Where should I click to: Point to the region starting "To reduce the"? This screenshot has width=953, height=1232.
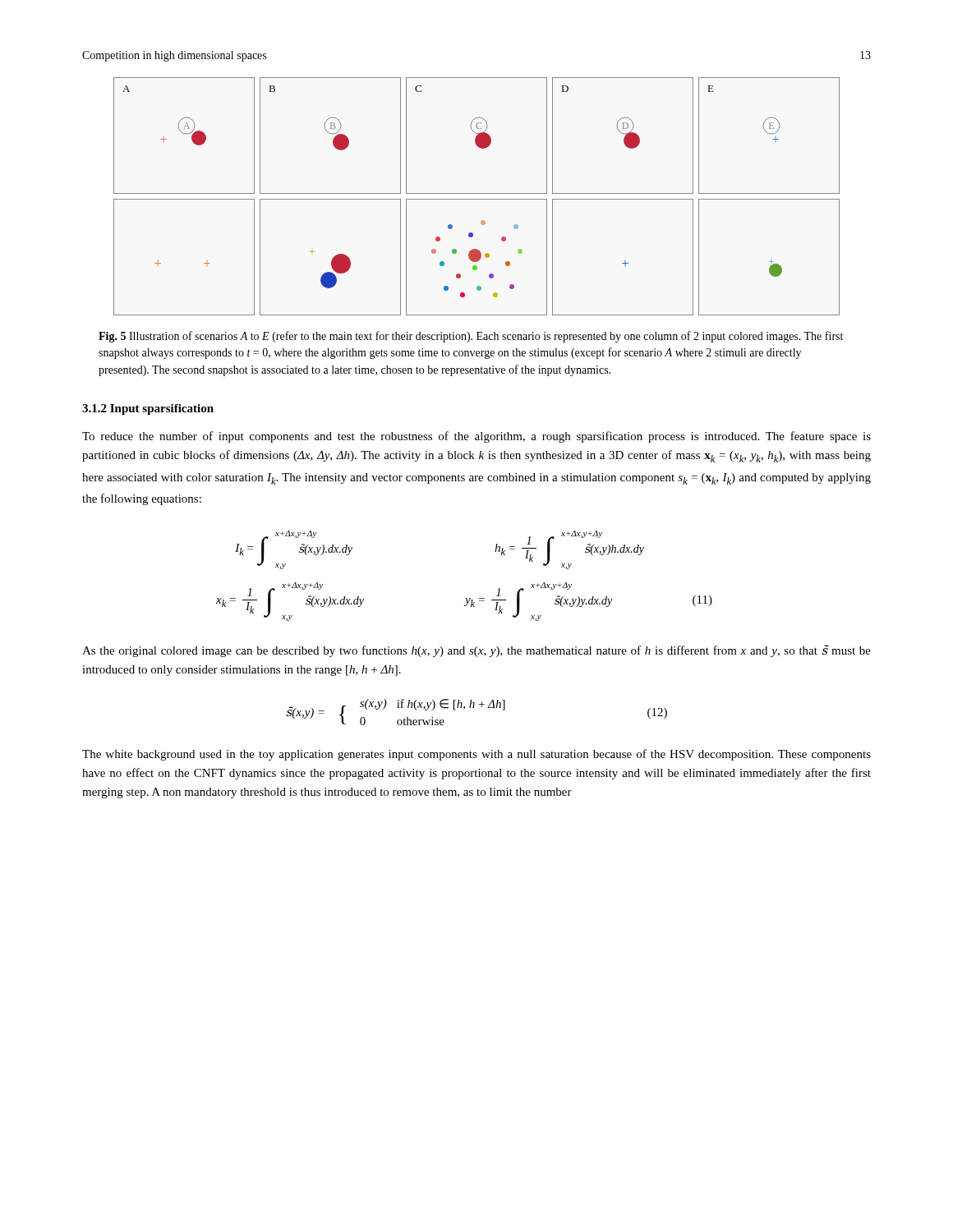(476, 467)
